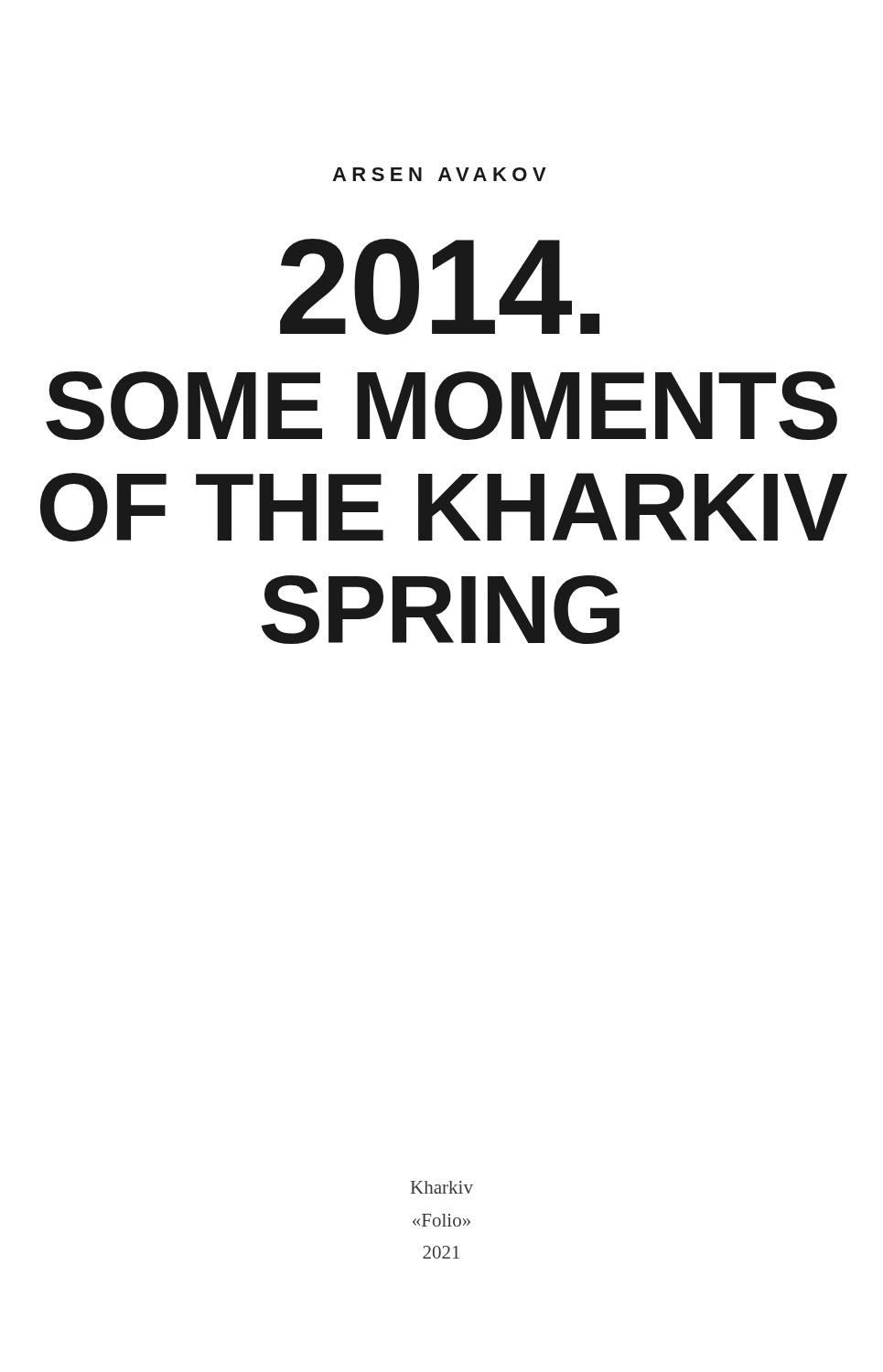The width and height of the screenshot is (883, 1372).
Task: Point to the element starting "Kharkiv «Folio» 2021"
Action: 442,1220
